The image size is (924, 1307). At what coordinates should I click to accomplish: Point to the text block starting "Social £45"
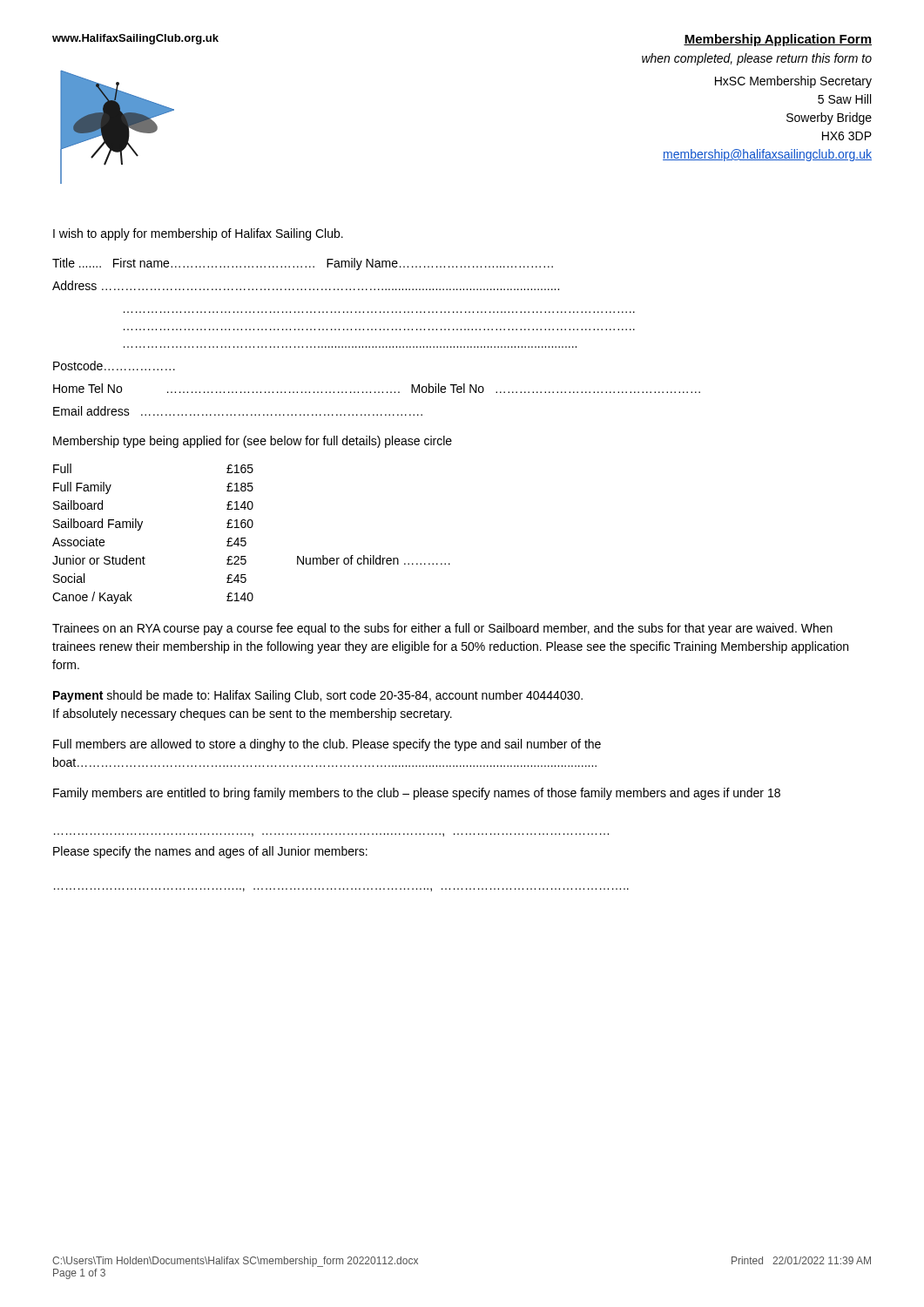[67, 578]
